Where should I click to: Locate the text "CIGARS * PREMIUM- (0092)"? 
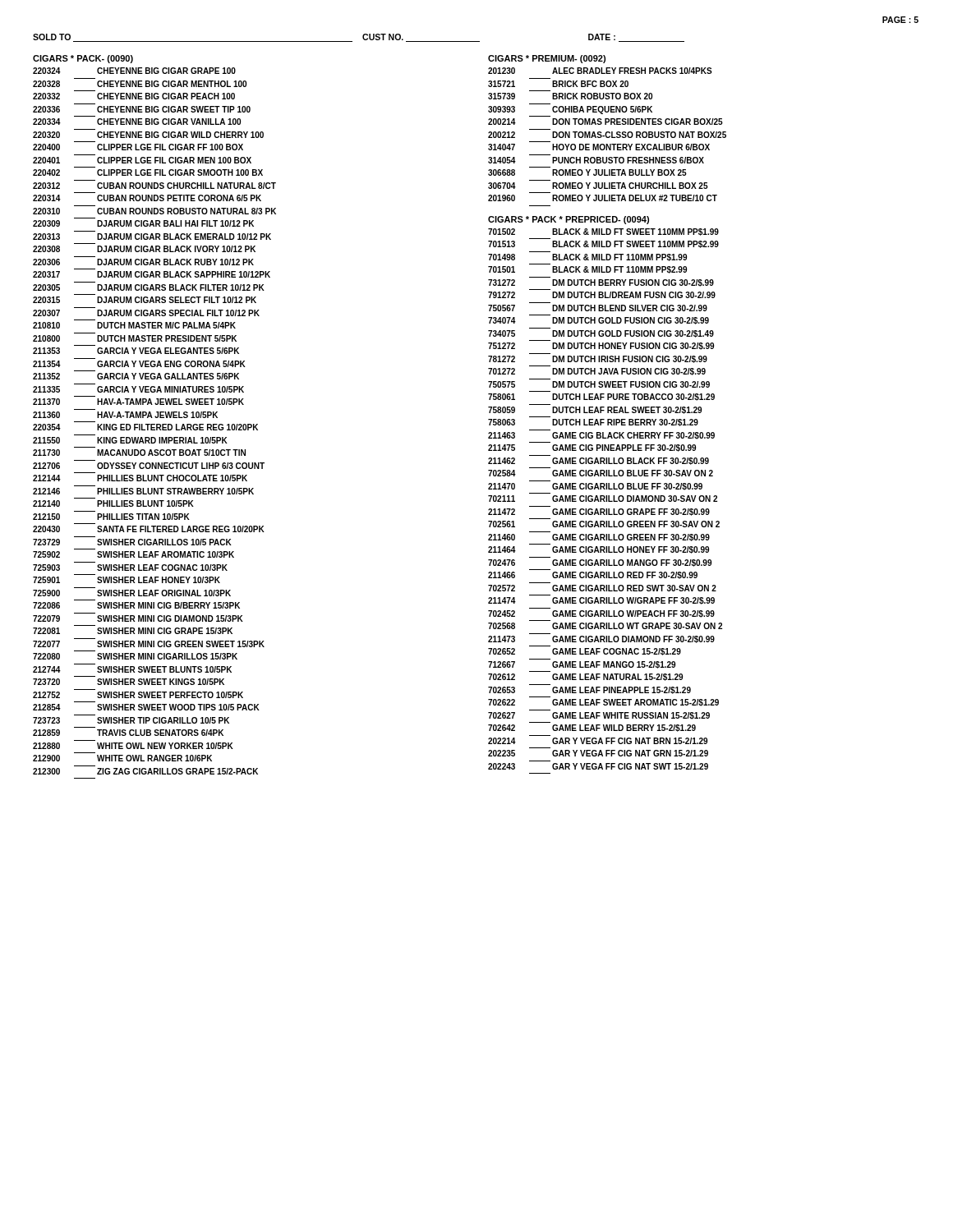547,58
